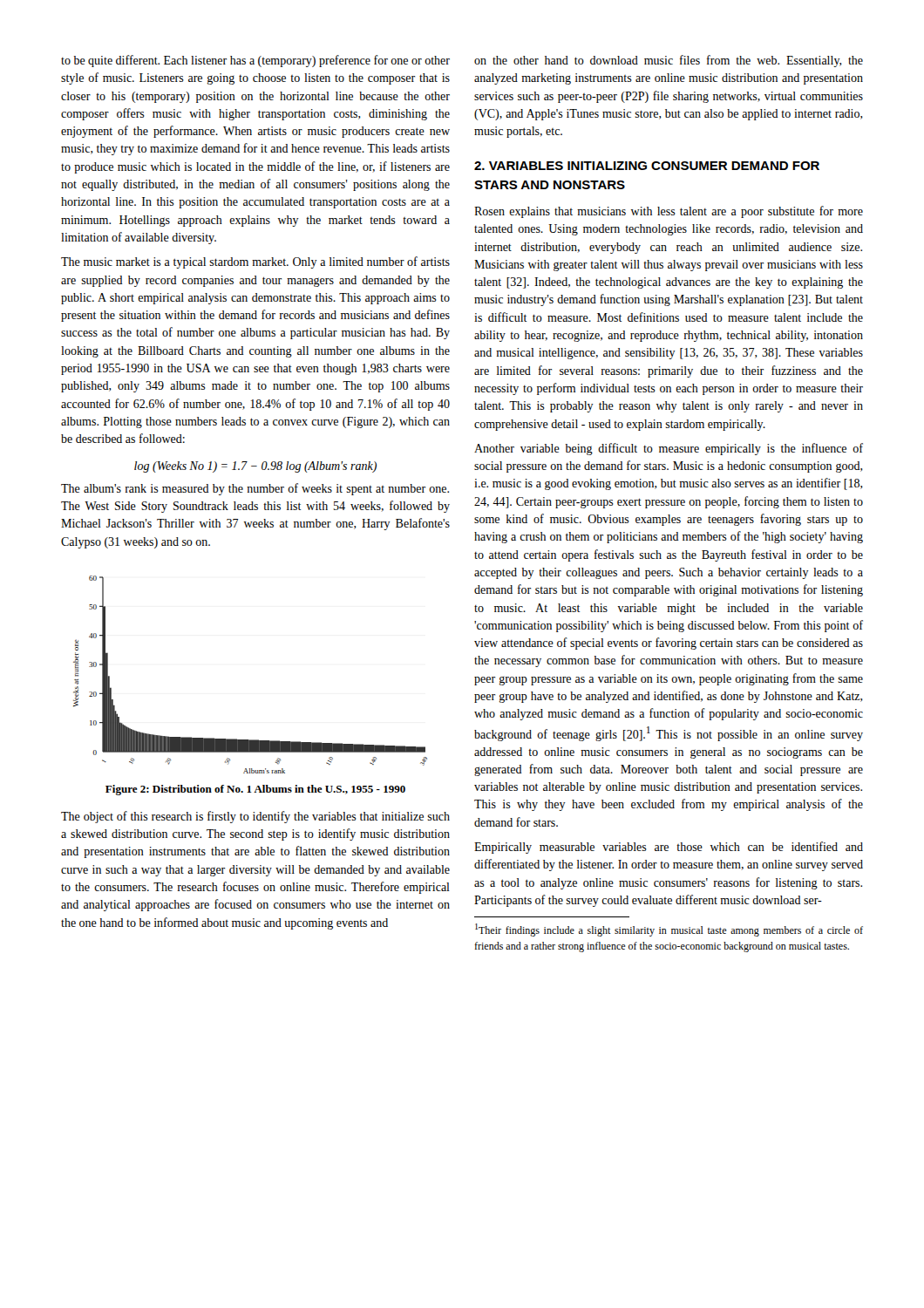This screenshot has width=924, height=1308.
Task: Click on the continuous plot
Action: click(x=255, y=669)
